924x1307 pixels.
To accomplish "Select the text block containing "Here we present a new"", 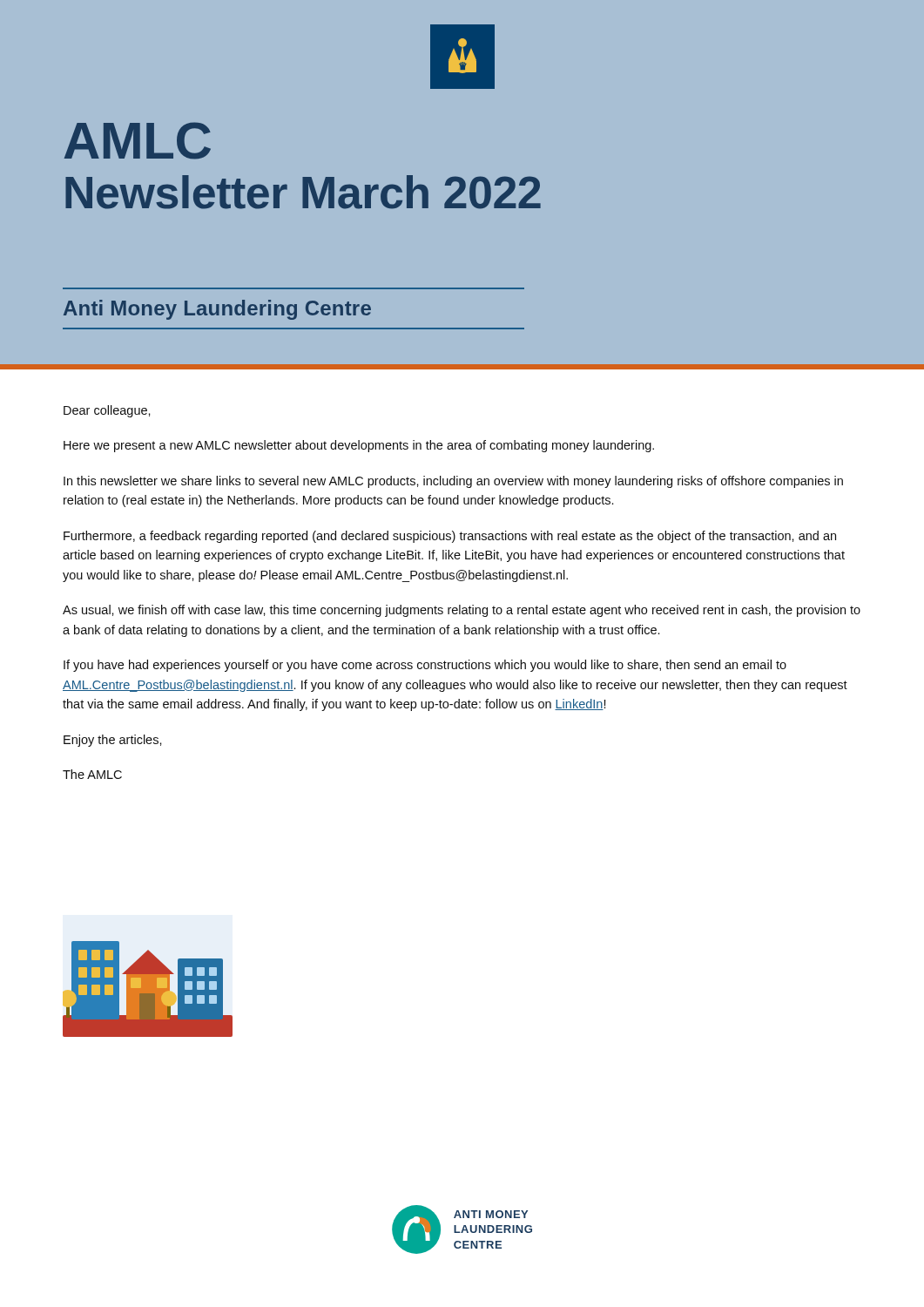I will [x=359, y=446].
